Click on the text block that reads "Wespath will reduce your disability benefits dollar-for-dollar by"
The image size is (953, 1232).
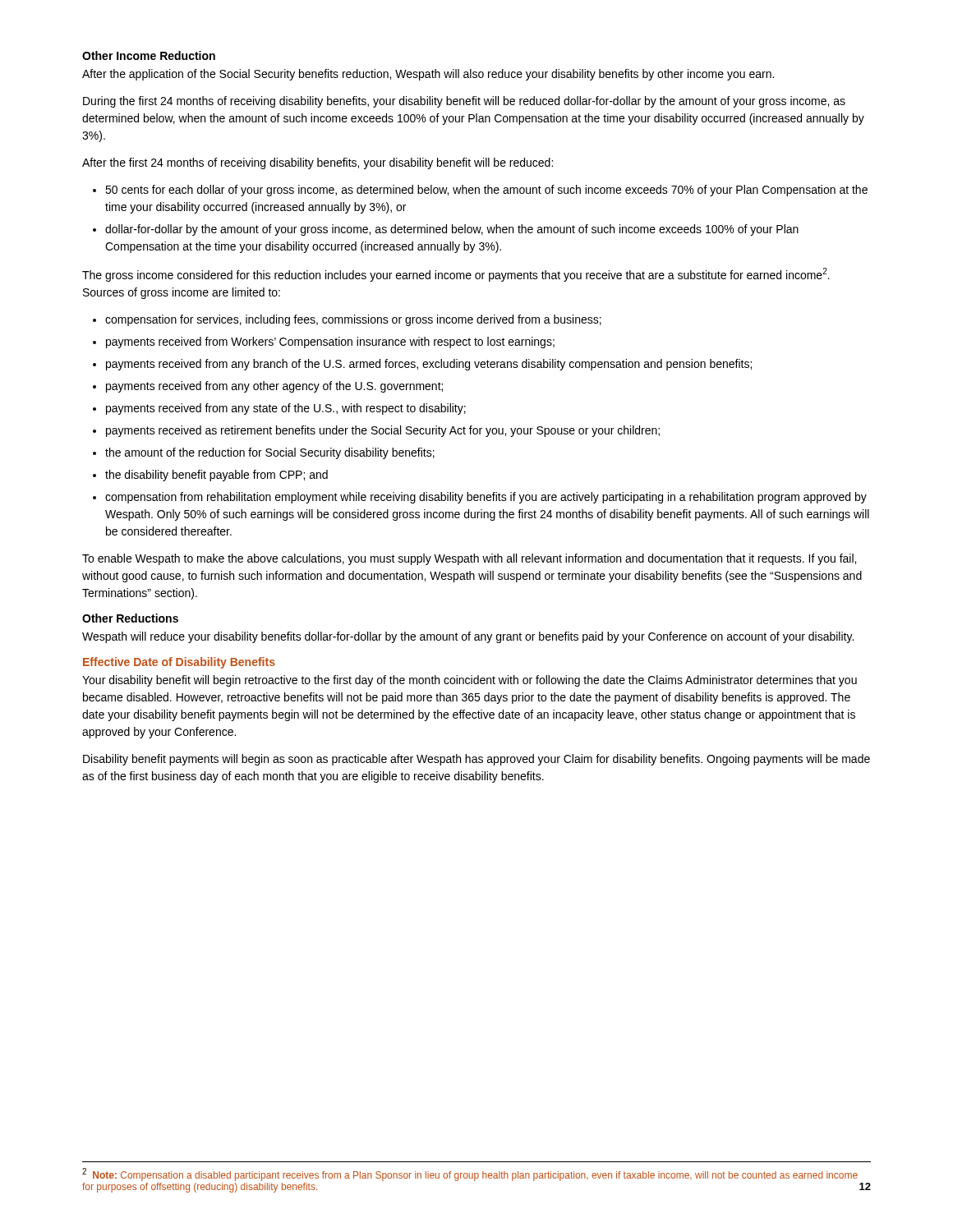[476, 637]
